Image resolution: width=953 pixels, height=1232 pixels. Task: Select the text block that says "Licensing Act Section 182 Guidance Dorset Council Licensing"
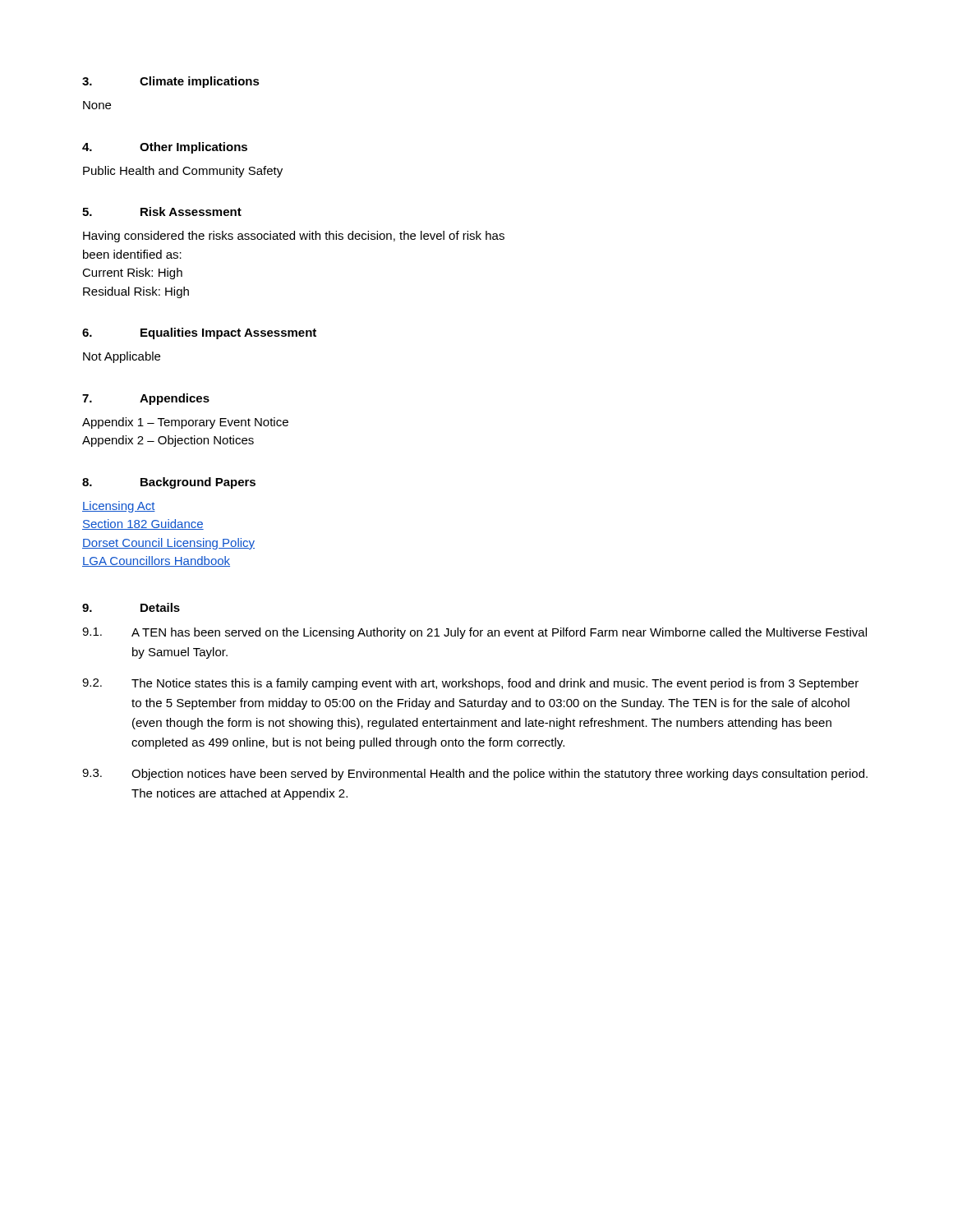click(x=168, y=533)
